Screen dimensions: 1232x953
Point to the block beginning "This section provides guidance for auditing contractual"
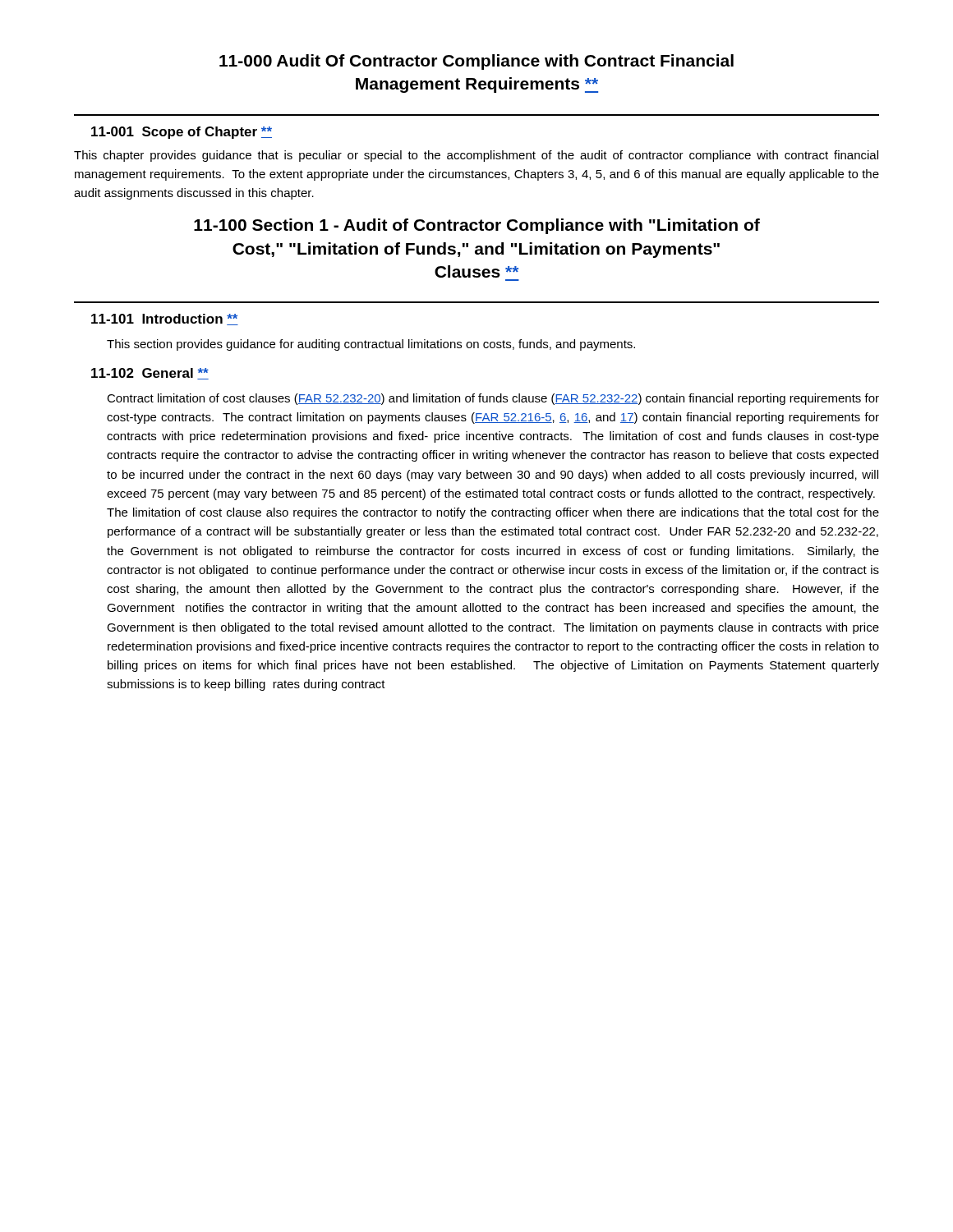tap(476, 344)
